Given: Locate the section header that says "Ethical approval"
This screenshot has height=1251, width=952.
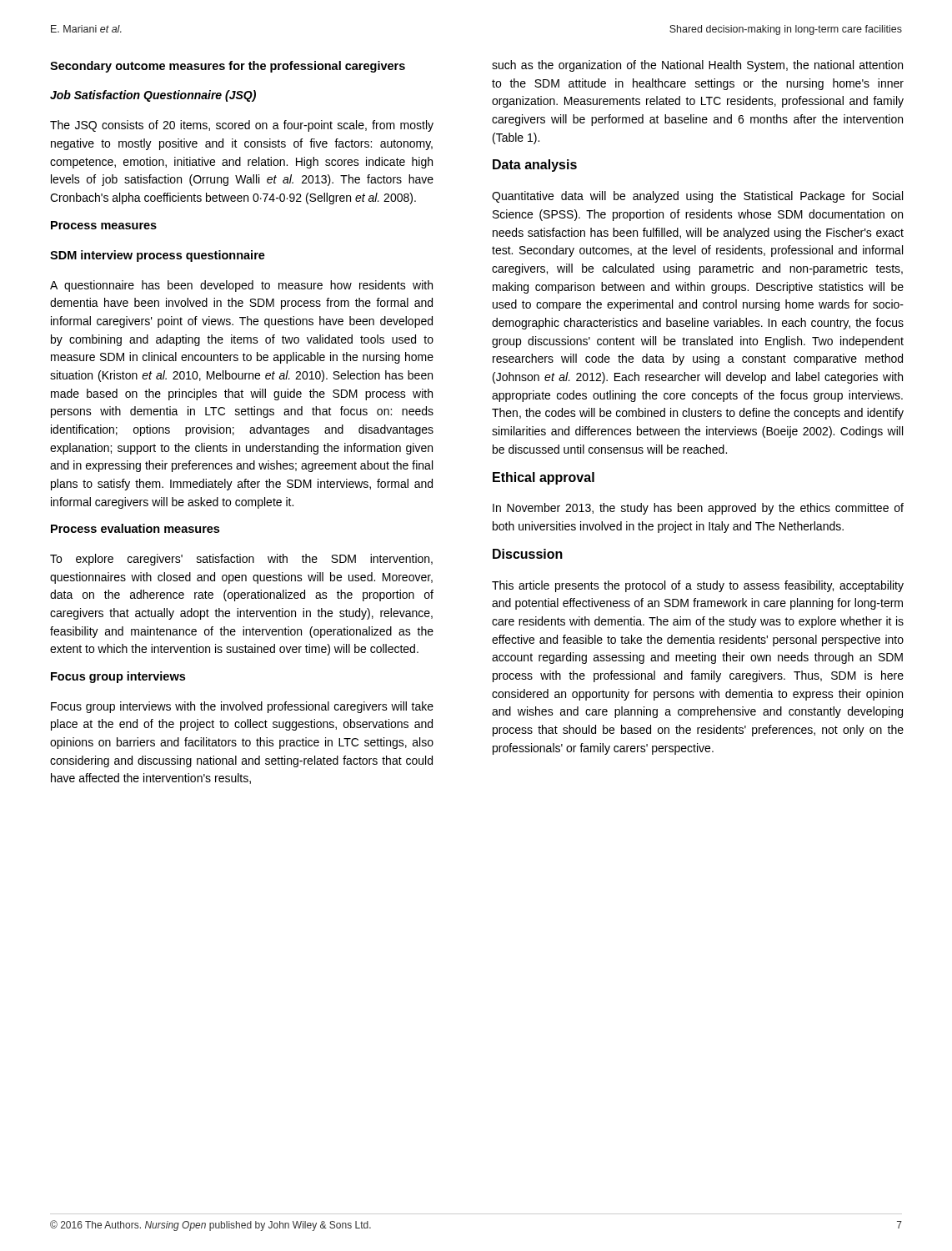Looking at the screenshot, I should coord(544,478).
